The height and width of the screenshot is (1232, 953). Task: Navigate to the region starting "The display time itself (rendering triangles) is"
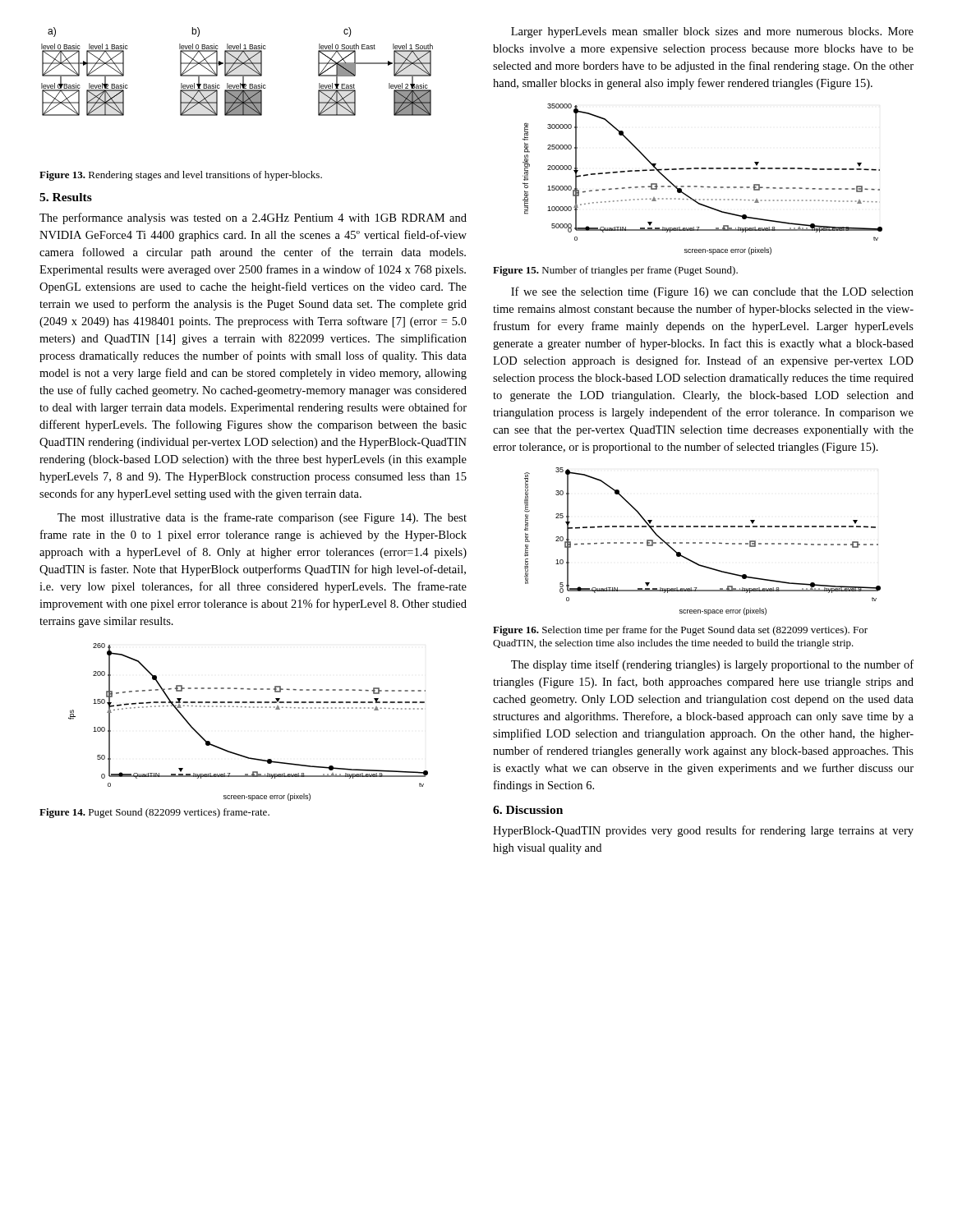coord(703,725)
